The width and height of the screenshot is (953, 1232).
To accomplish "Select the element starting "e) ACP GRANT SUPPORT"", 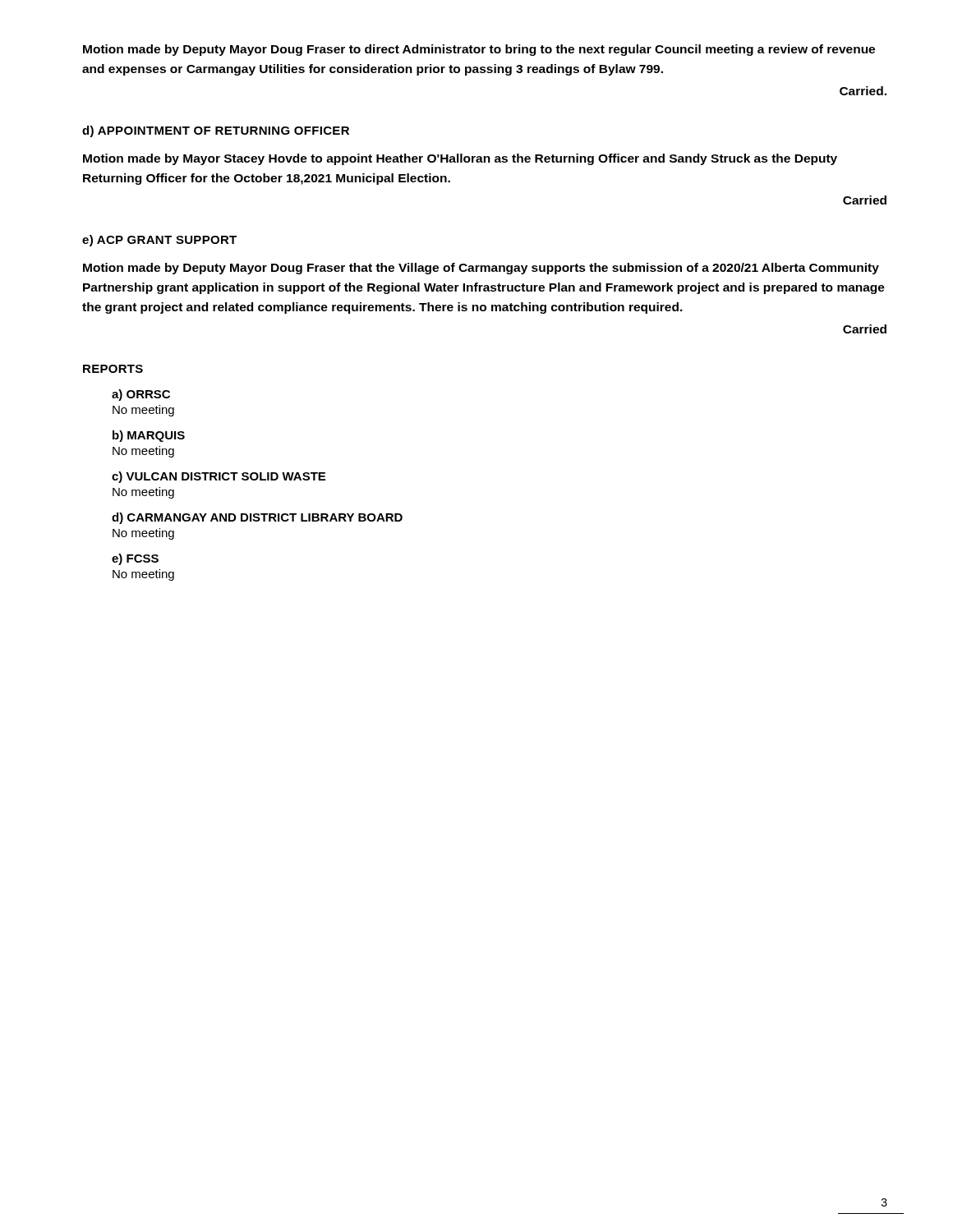I will point(159,241).
